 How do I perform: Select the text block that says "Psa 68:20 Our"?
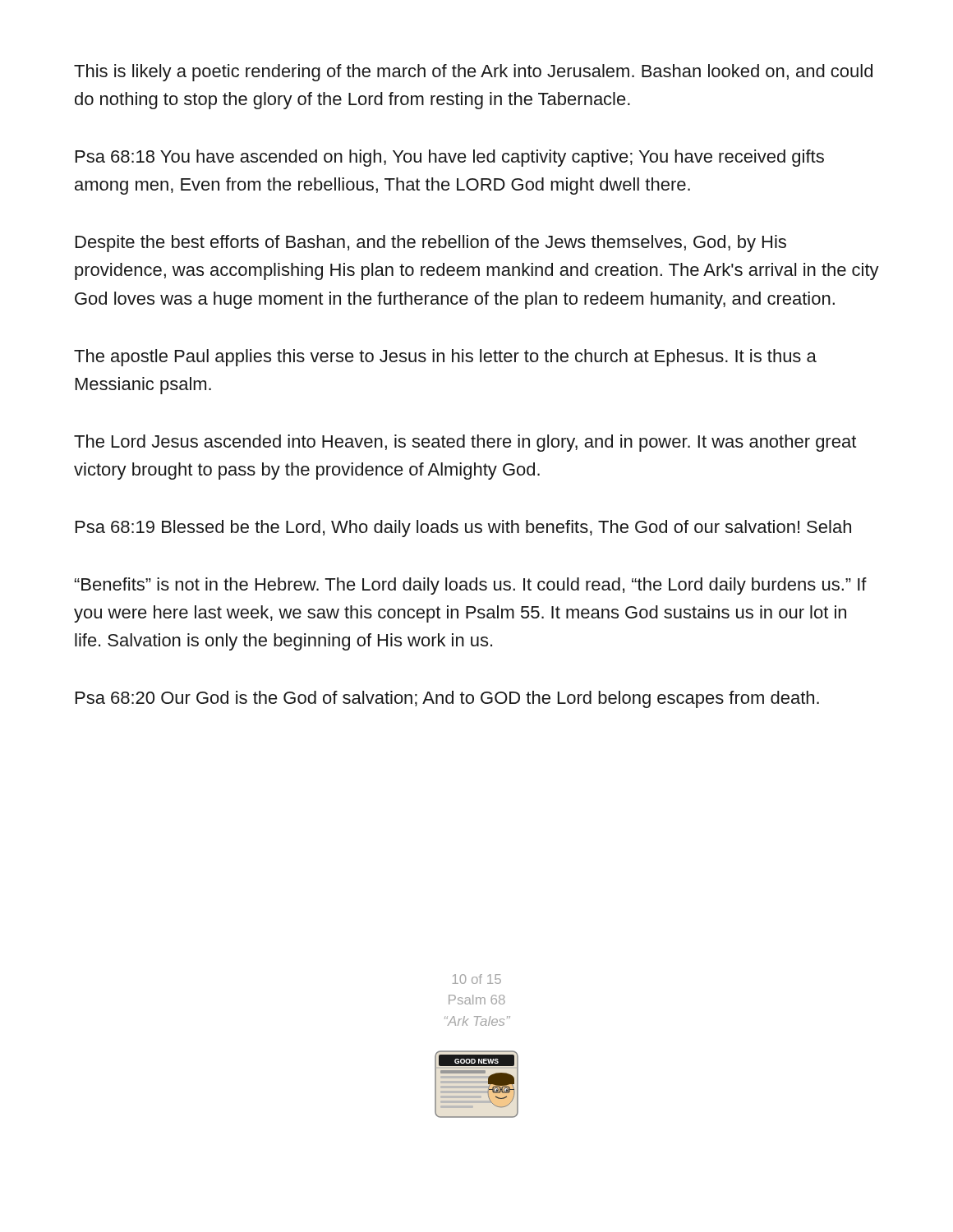coord(447,698)
